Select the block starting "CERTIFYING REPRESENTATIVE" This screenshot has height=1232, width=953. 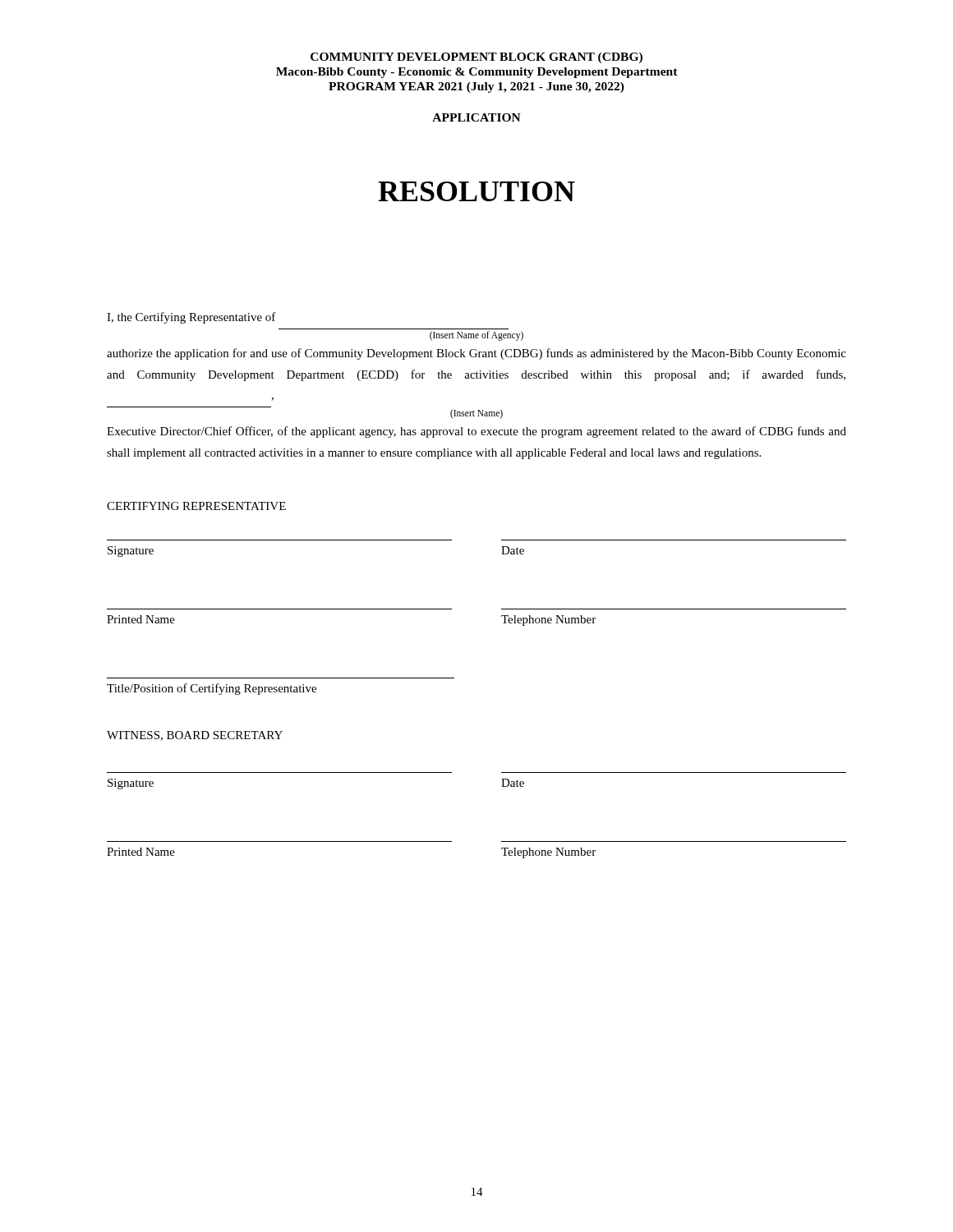pos(197,506)
